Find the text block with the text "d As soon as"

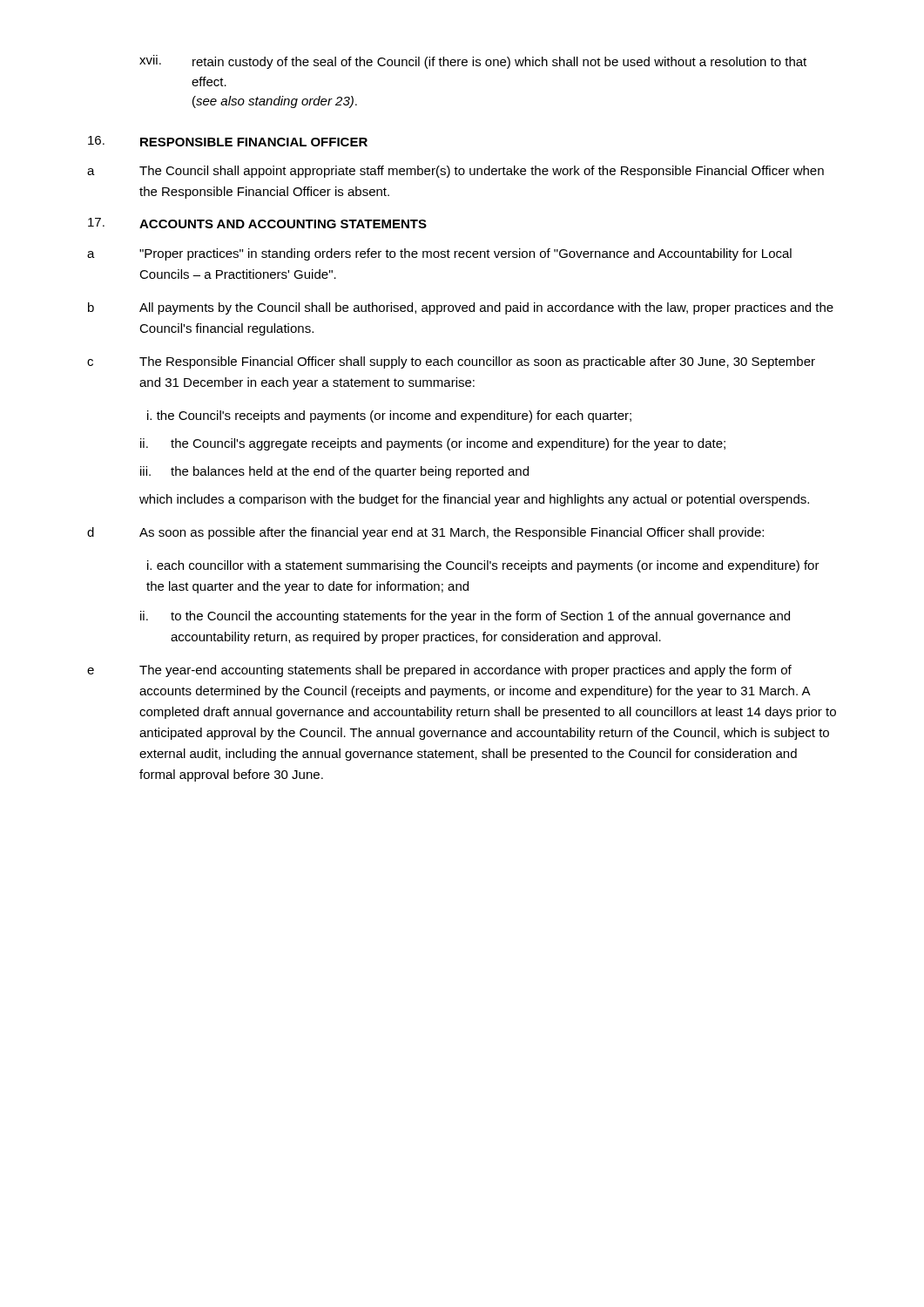coord(462,532)
